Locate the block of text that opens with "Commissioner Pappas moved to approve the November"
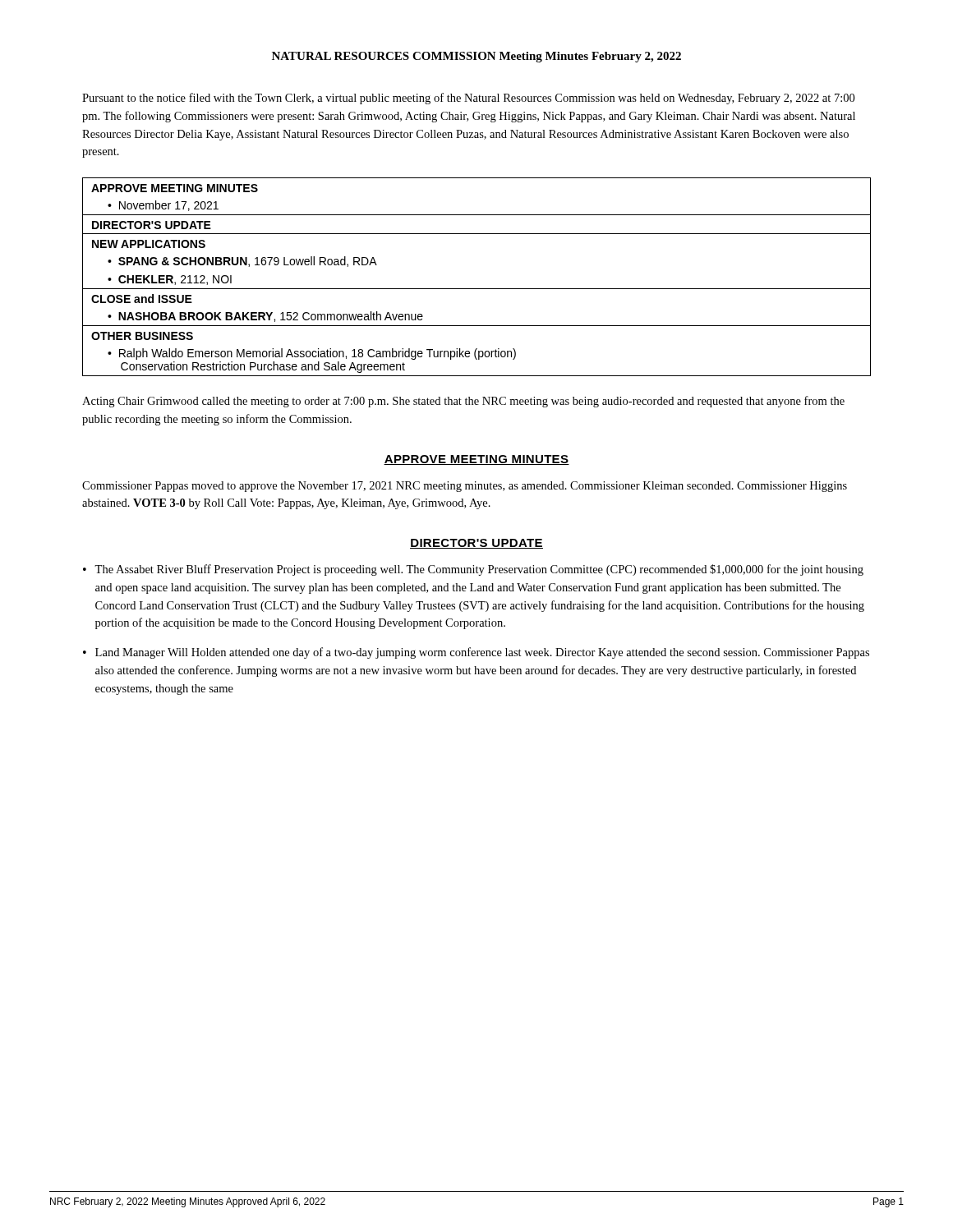 (465, 494)
